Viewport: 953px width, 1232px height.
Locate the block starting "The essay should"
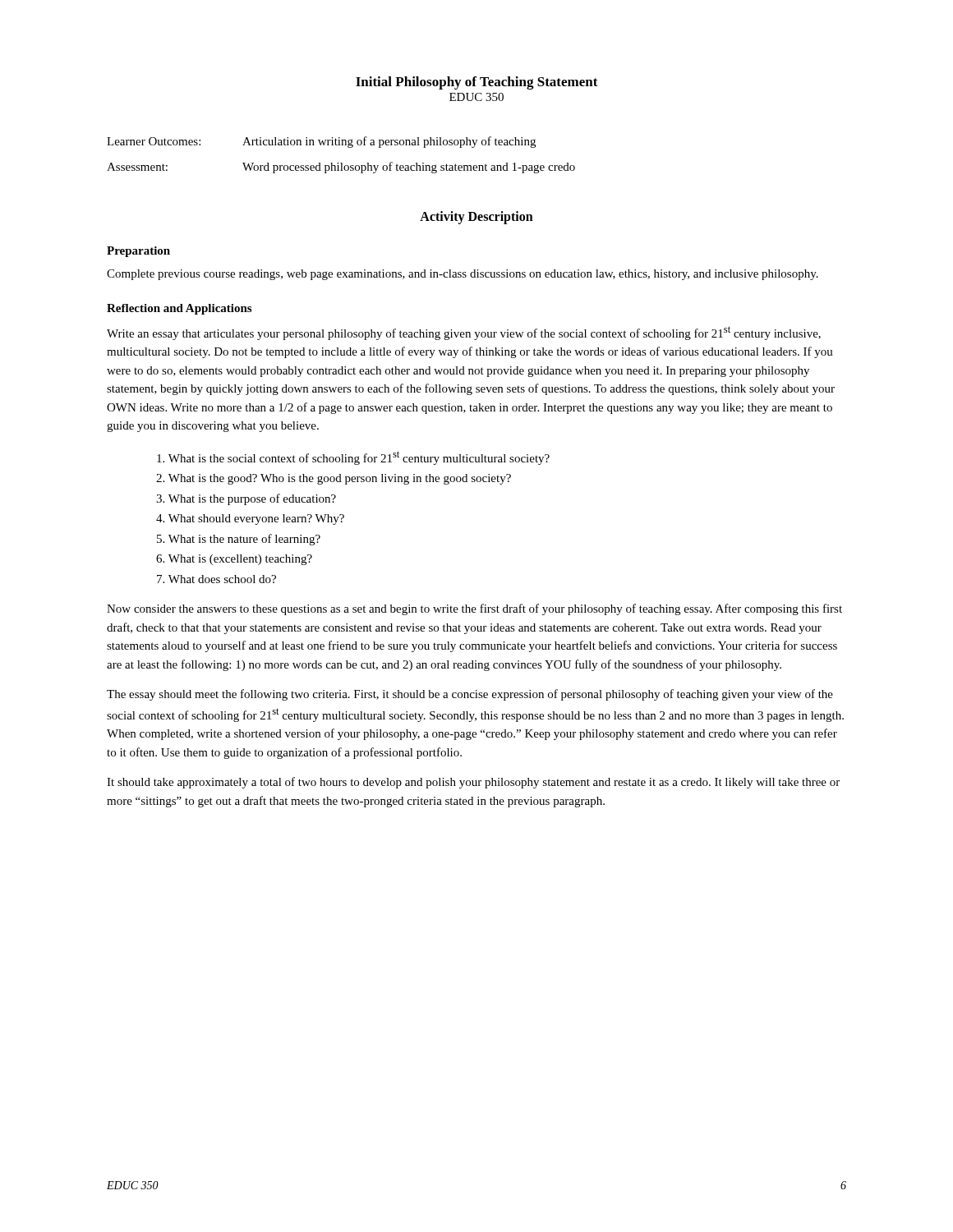tap(476, 723)
